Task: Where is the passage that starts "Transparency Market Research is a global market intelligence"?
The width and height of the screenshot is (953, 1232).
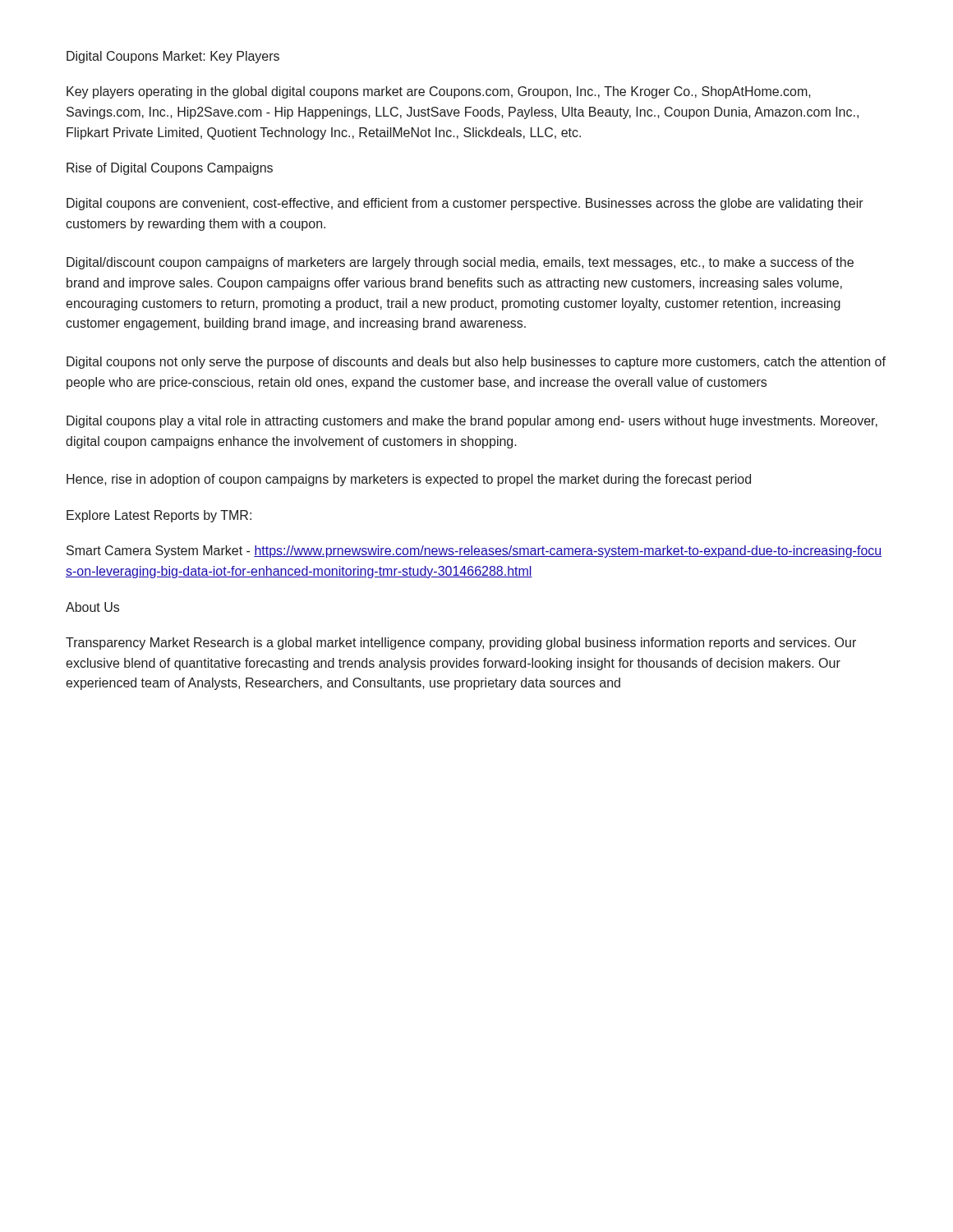Action: coord(461,663)
